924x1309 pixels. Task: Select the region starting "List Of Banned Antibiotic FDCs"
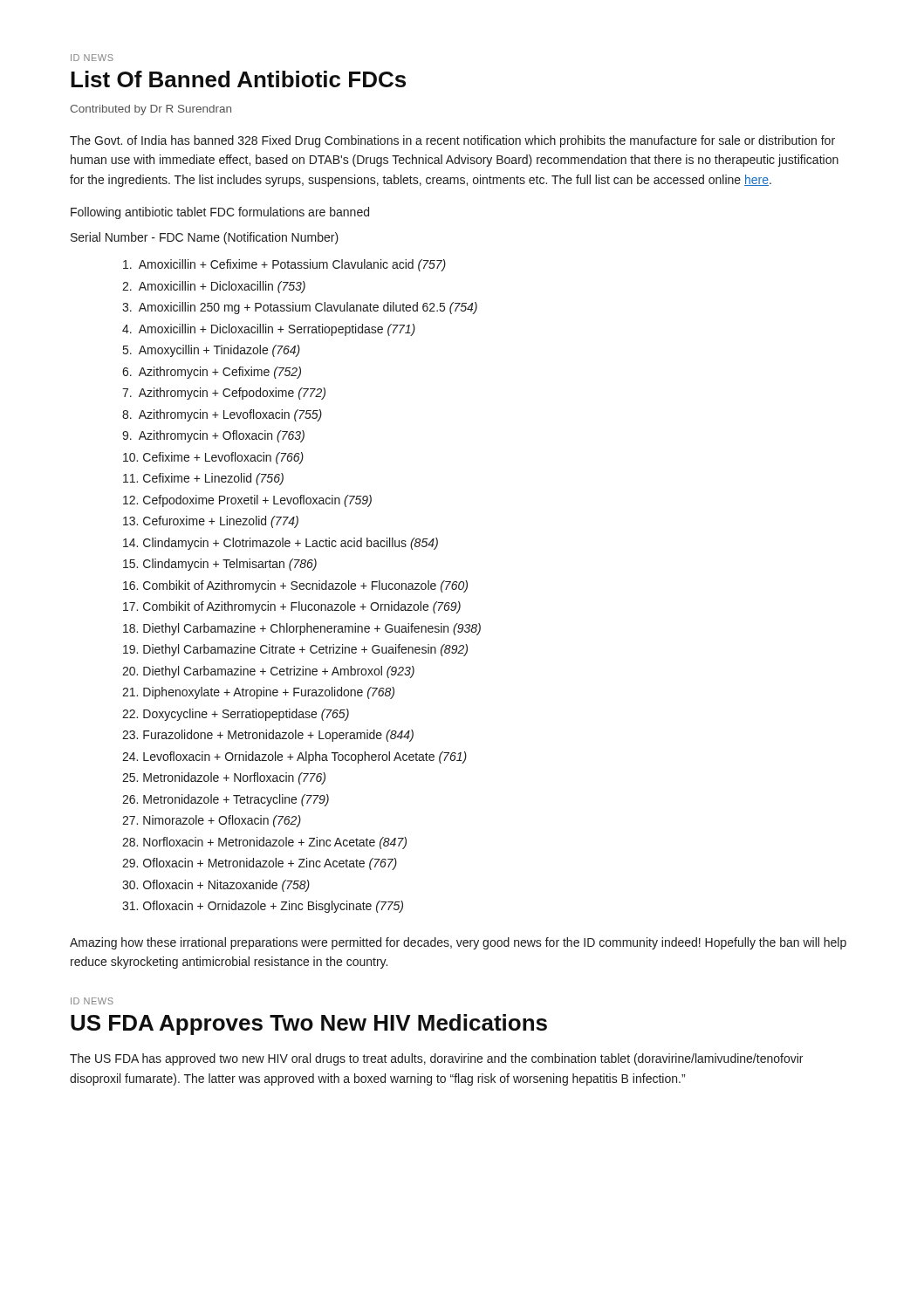coord(238,79)
